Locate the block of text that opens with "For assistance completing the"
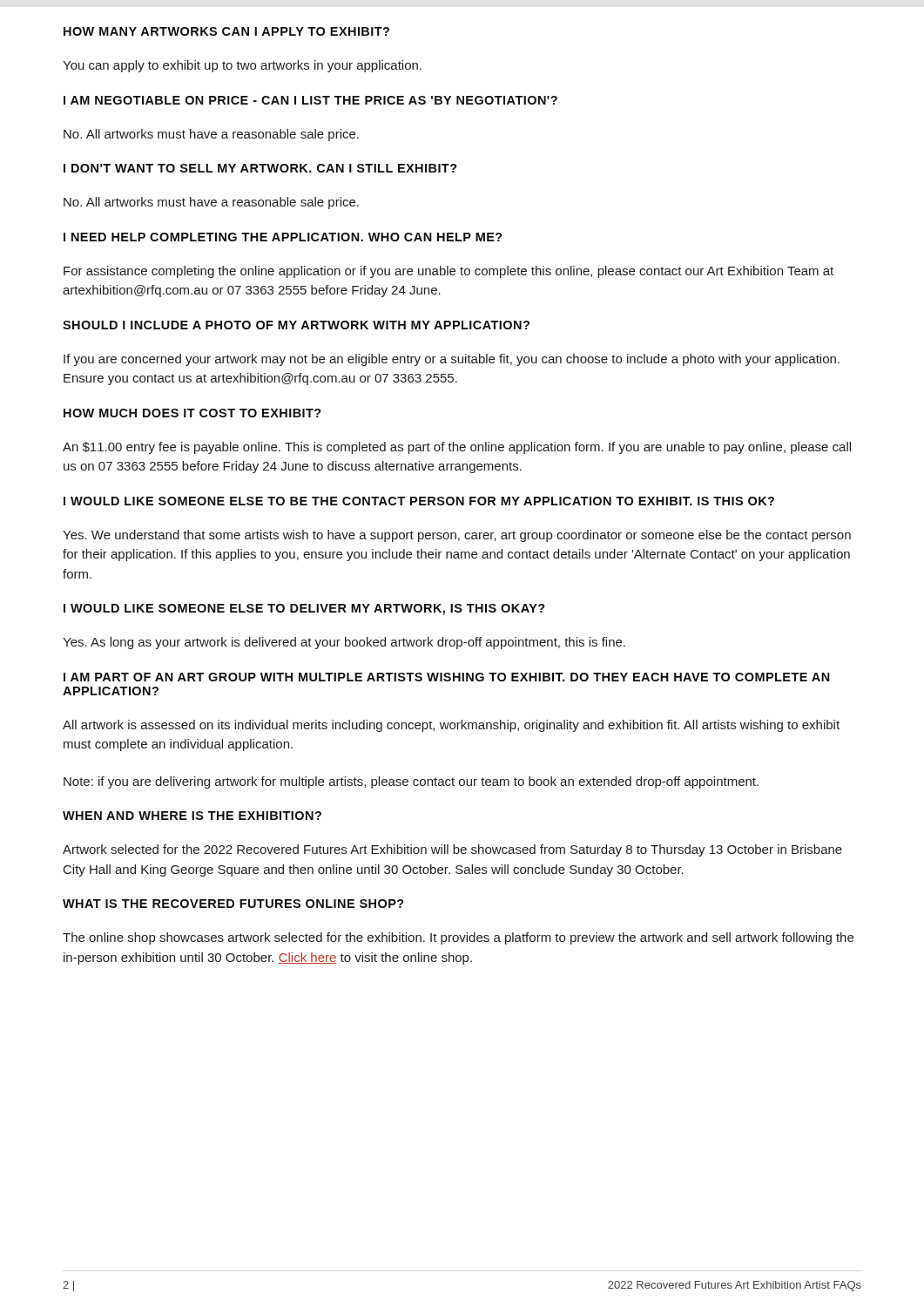This screenshot has width=924, height=1307. [462, 281]
